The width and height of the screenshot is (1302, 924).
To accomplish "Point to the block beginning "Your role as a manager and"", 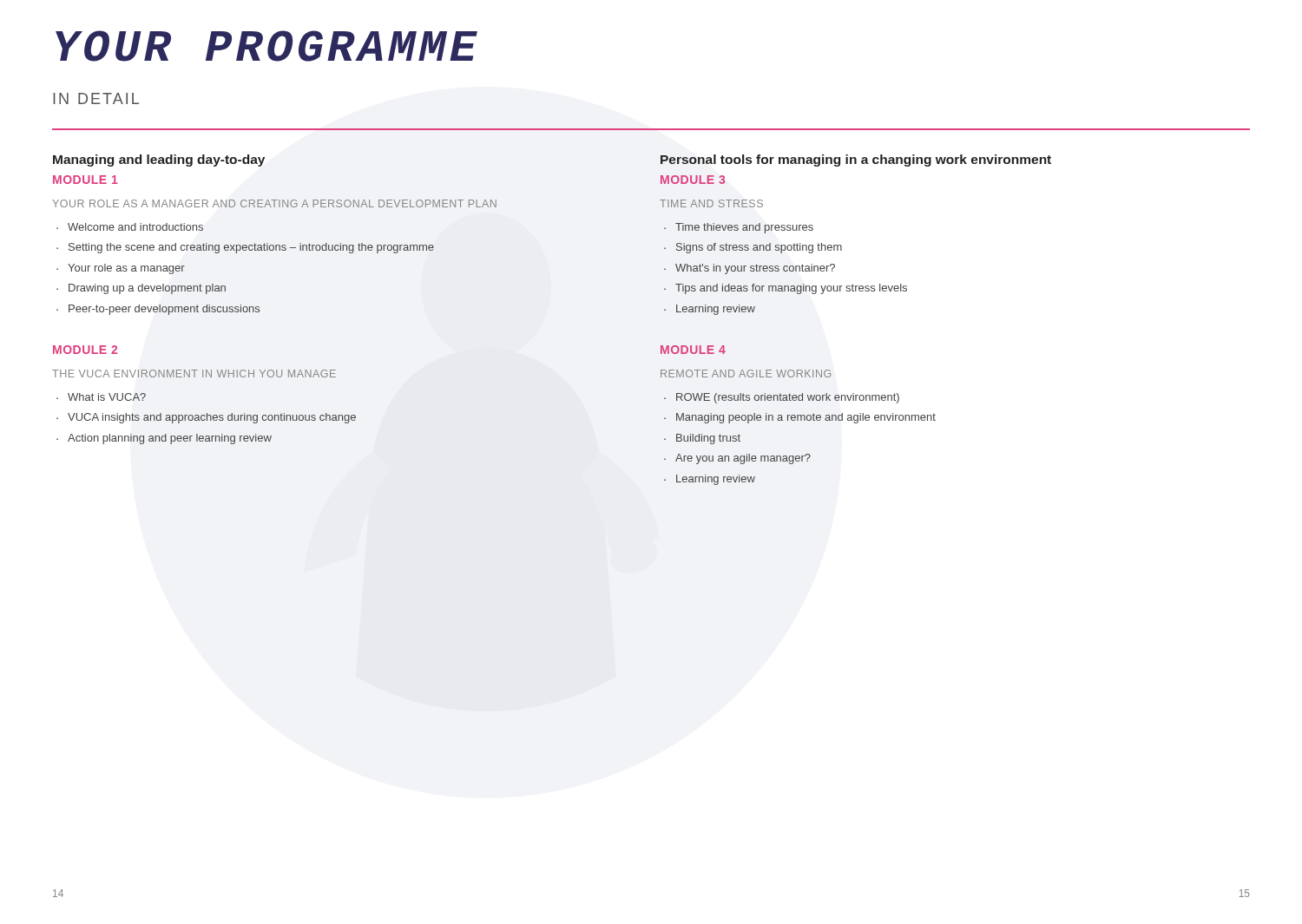I will (295, 203).
